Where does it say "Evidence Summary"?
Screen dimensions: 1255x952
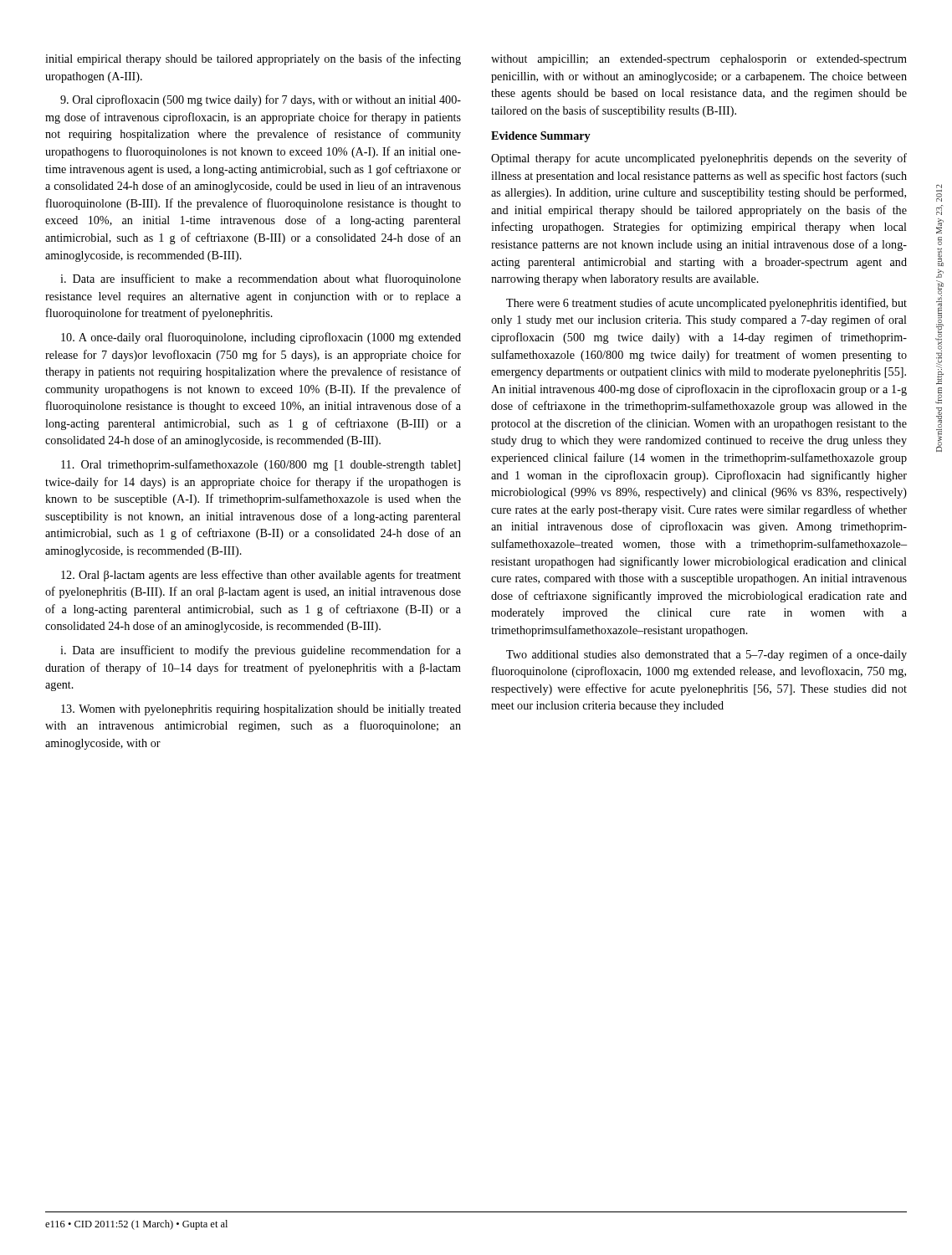[541, 137]
